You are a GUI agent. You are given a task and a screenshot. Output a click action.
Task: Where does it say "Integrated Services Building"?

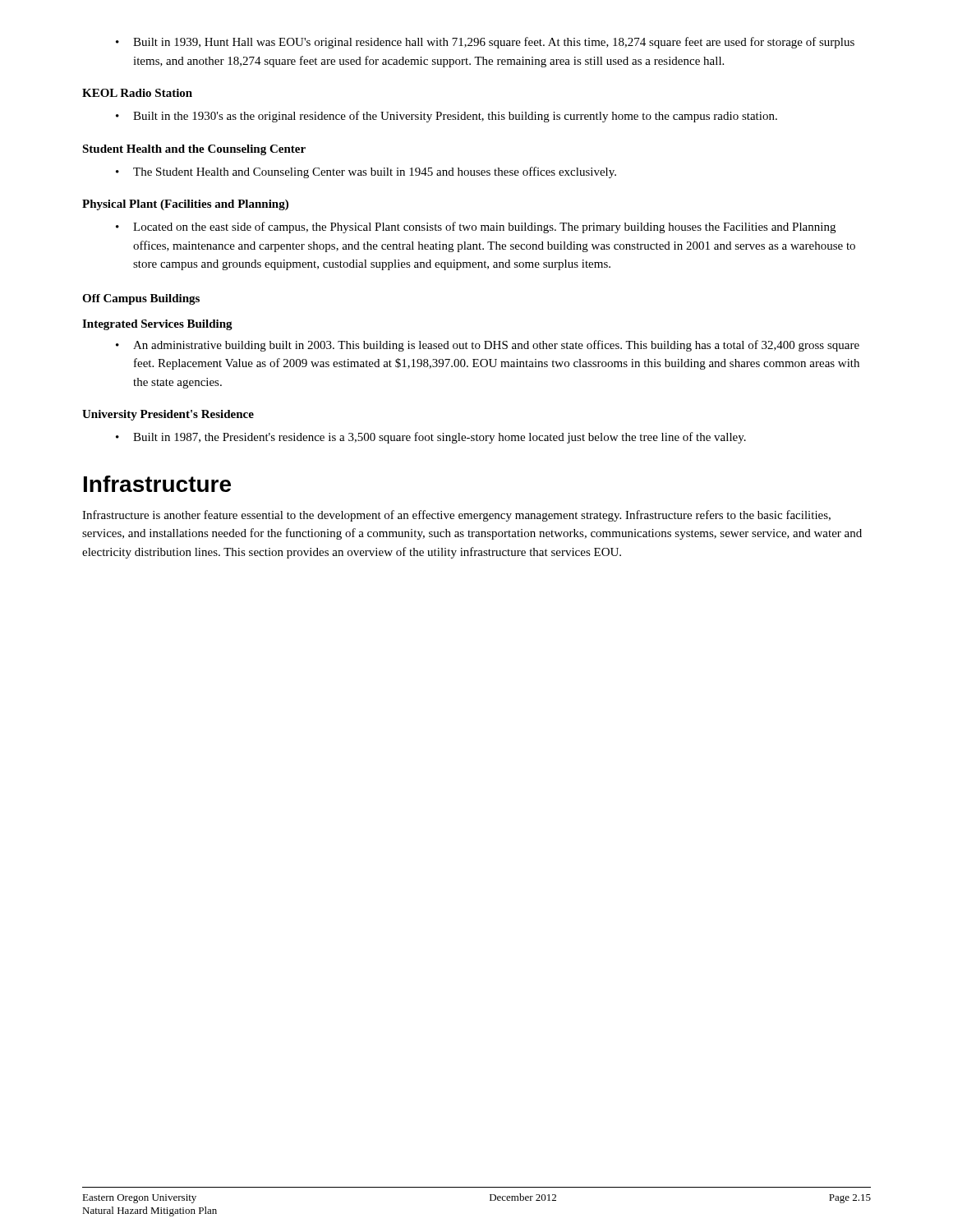pyautogui.click(x=157, y=323)
